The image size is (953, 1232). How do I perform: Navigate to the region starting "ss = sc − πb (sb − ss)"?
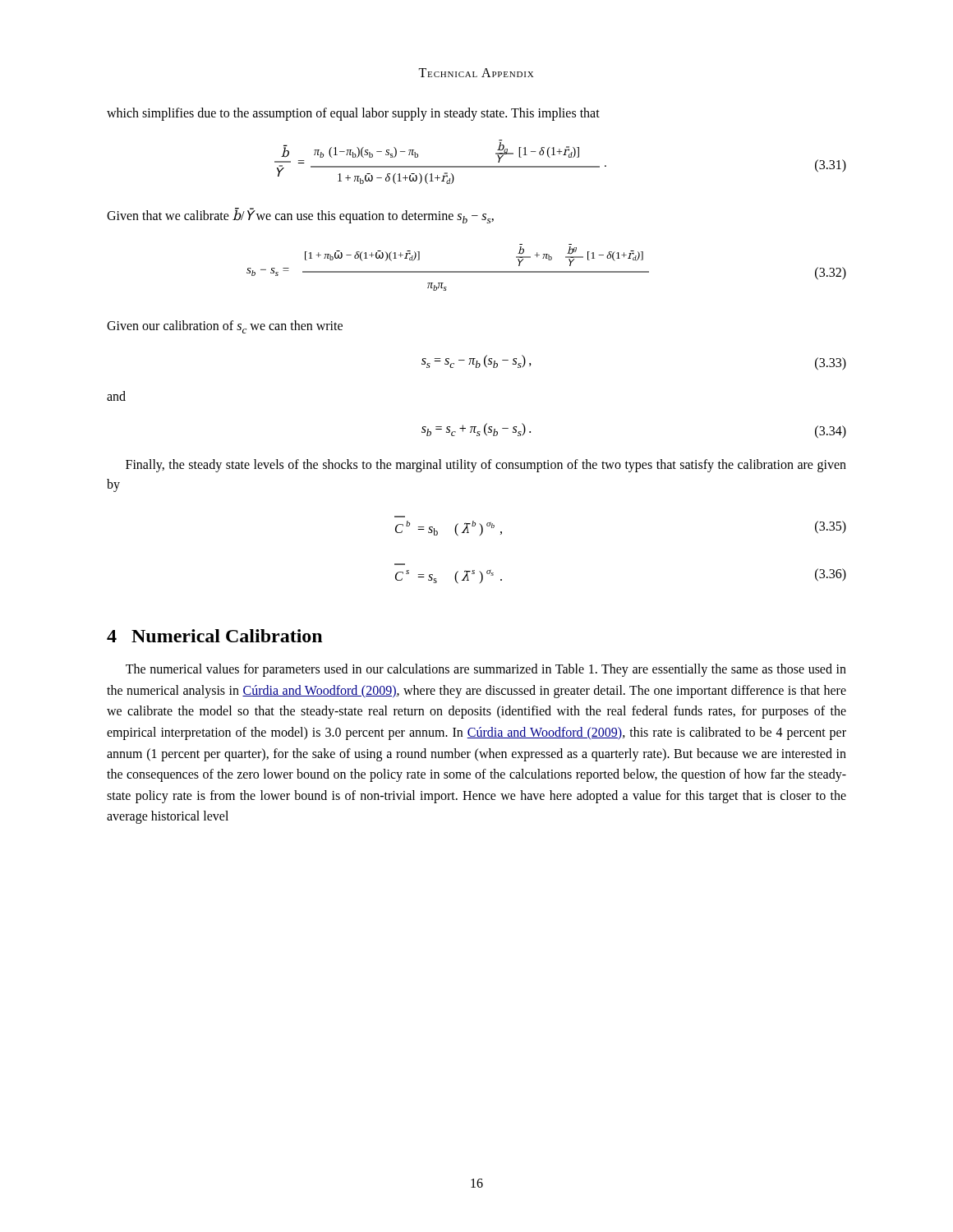tap(474, 363)
